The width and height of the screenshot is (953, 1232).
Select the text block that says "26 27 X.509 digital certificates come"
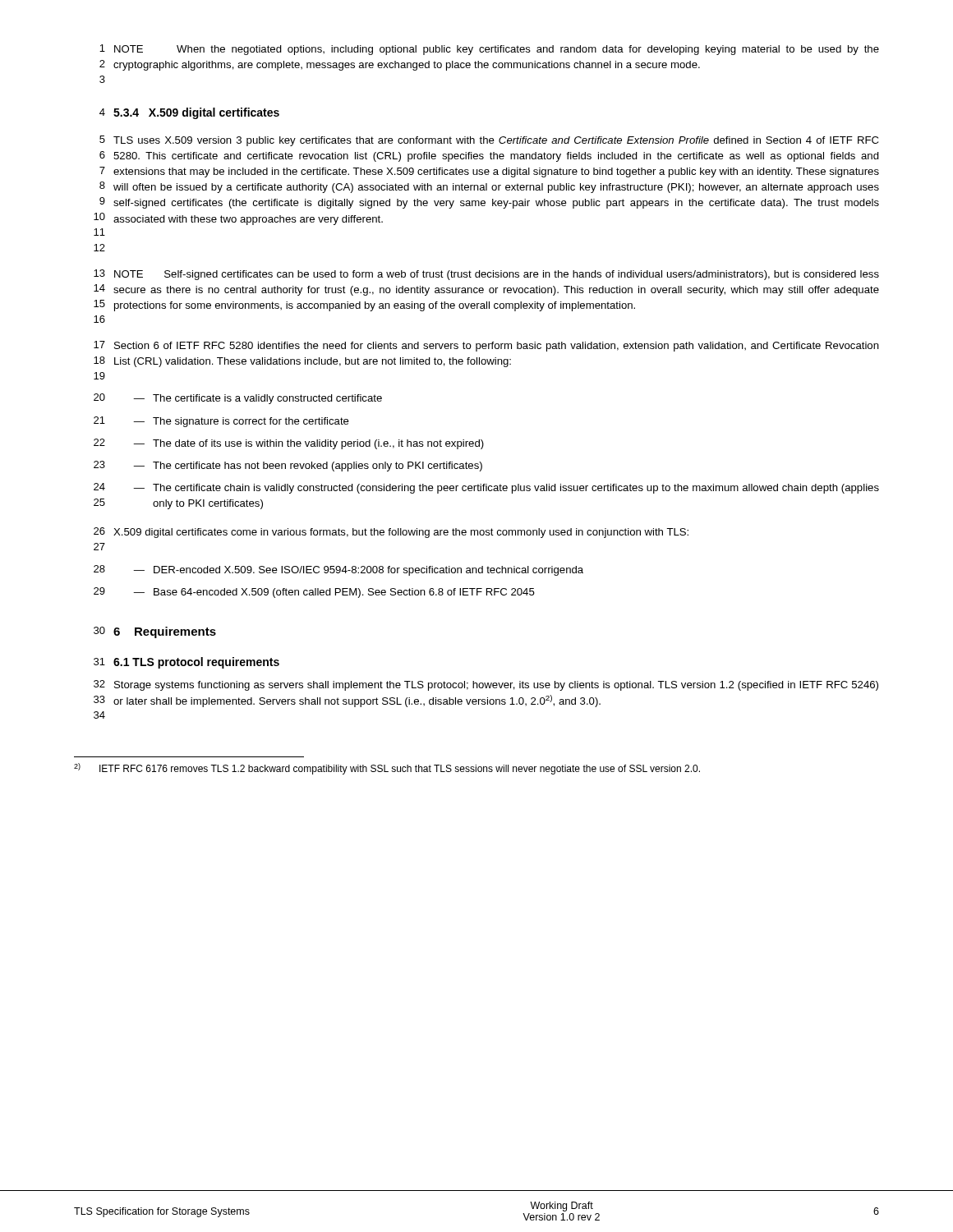(476, 540)
